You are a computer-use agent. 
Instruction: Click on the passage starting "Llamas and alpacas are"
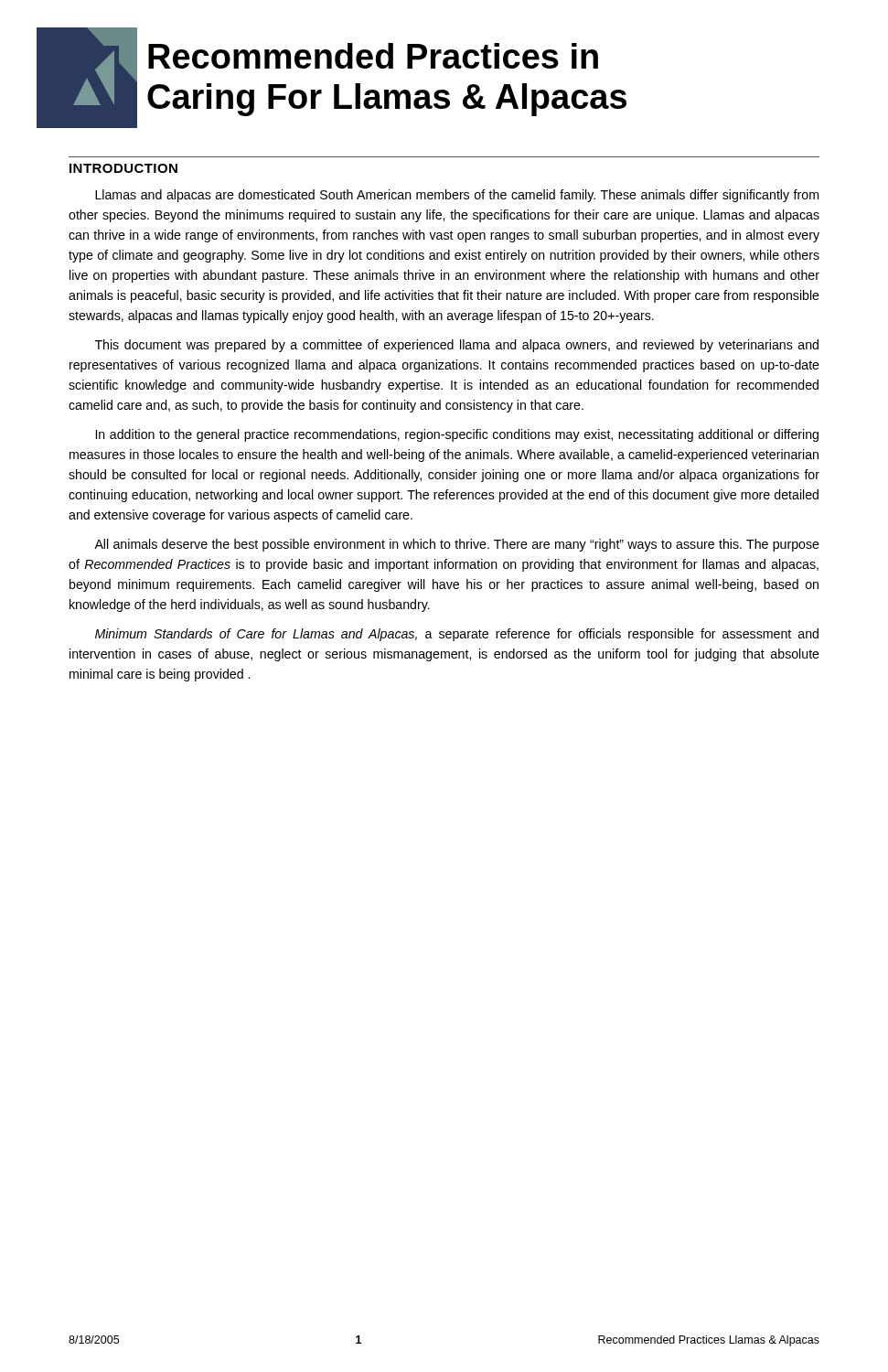tap(444, 435)
